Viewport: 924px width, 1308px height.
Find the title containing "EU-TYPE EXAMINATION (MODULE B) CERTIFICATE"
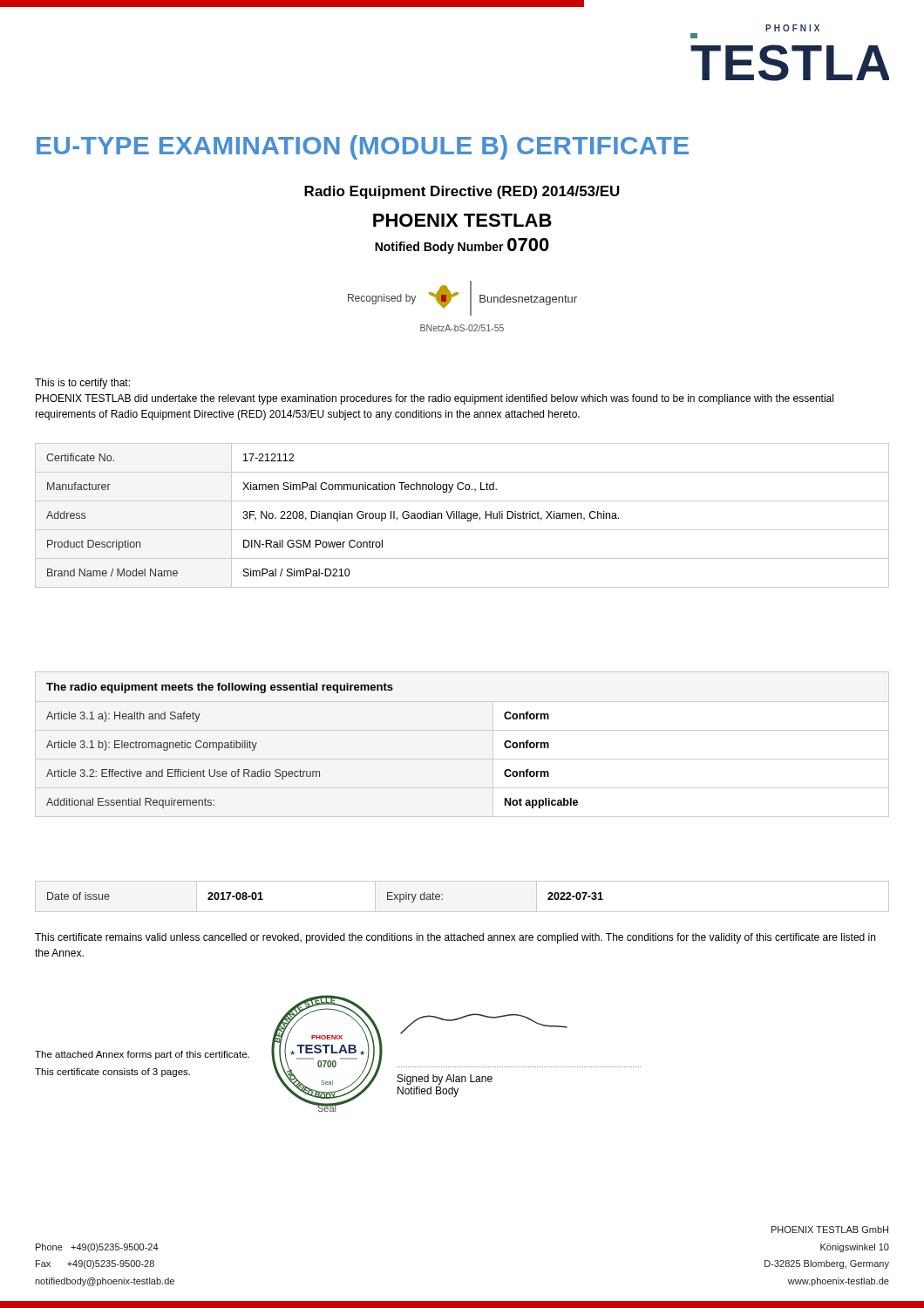462,146
